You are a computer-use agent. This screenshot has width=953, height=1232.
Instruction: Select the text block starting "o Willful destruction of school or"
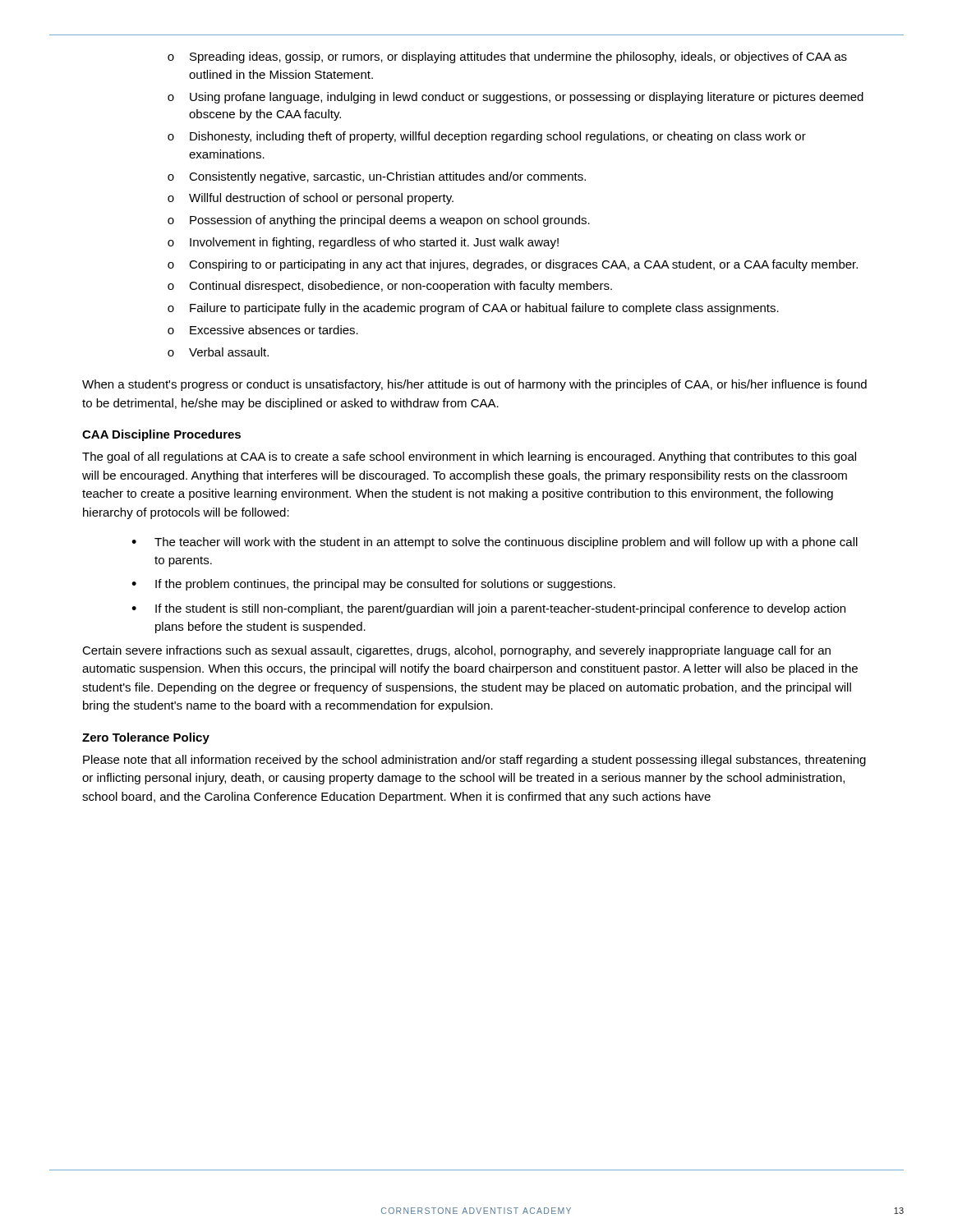pyautogui.click(x=311, y=199)
